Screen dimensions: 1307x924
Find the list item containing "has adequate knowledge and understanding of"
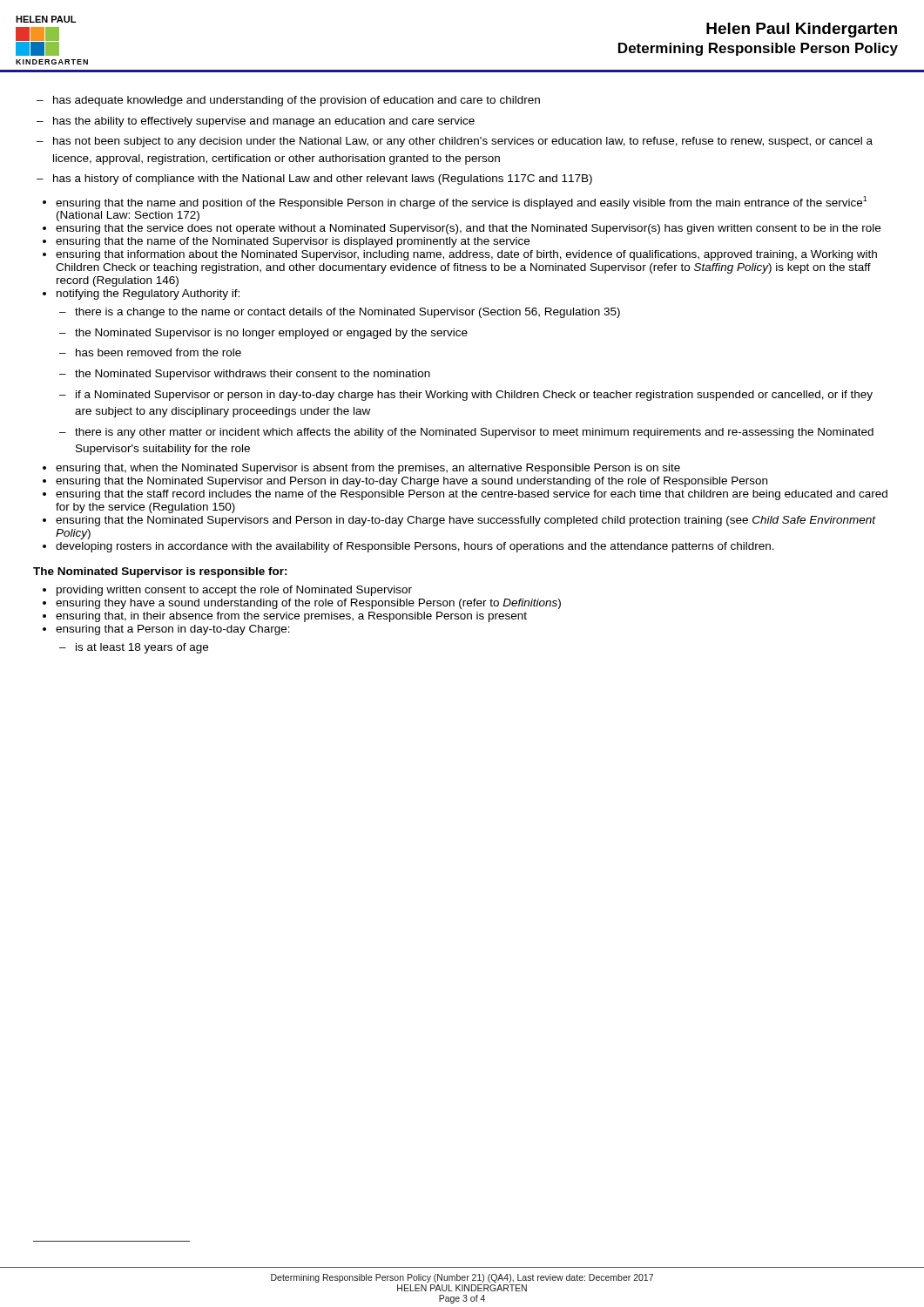[462, 100]
